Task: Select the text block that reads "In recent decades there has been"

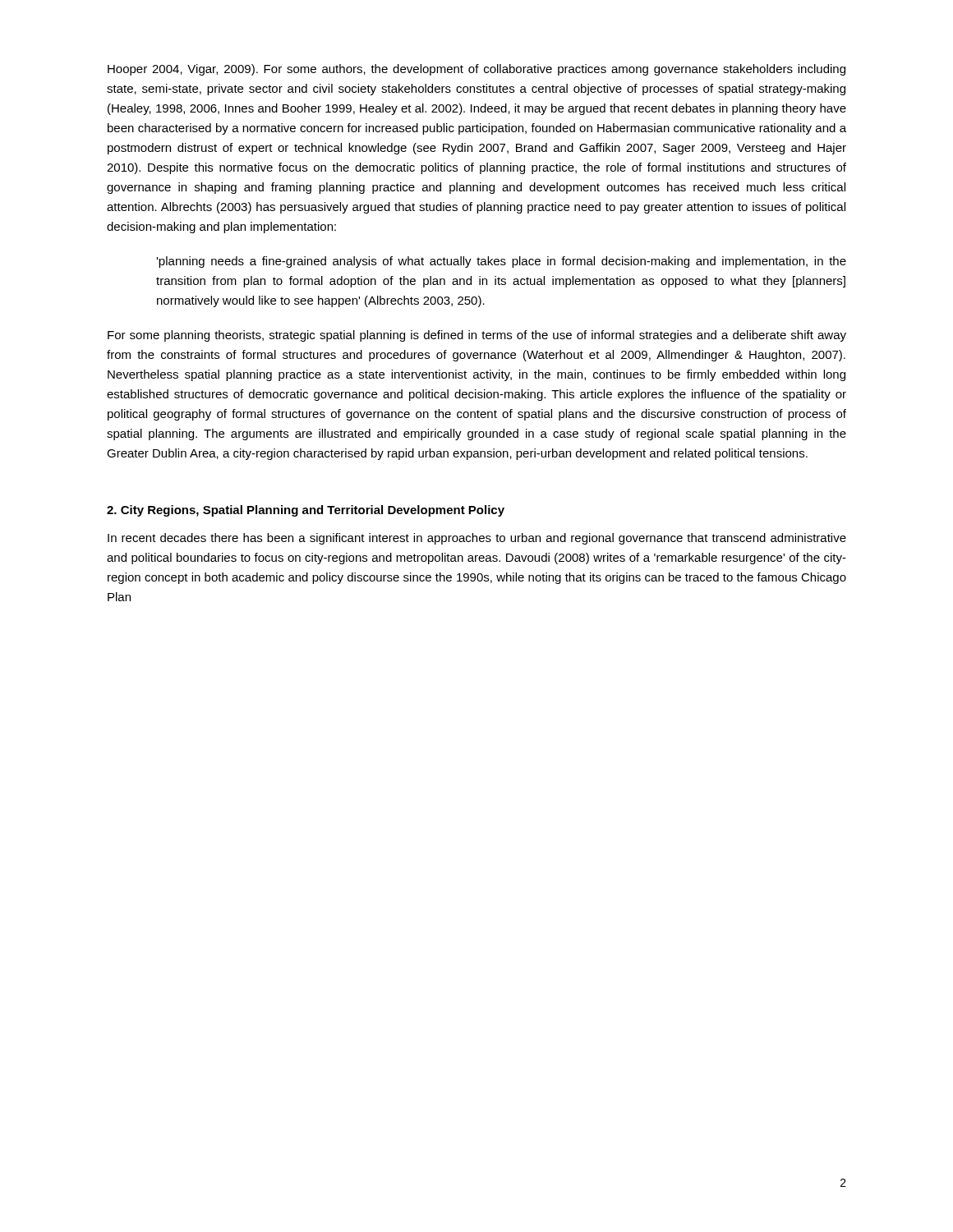Action: 476,568
